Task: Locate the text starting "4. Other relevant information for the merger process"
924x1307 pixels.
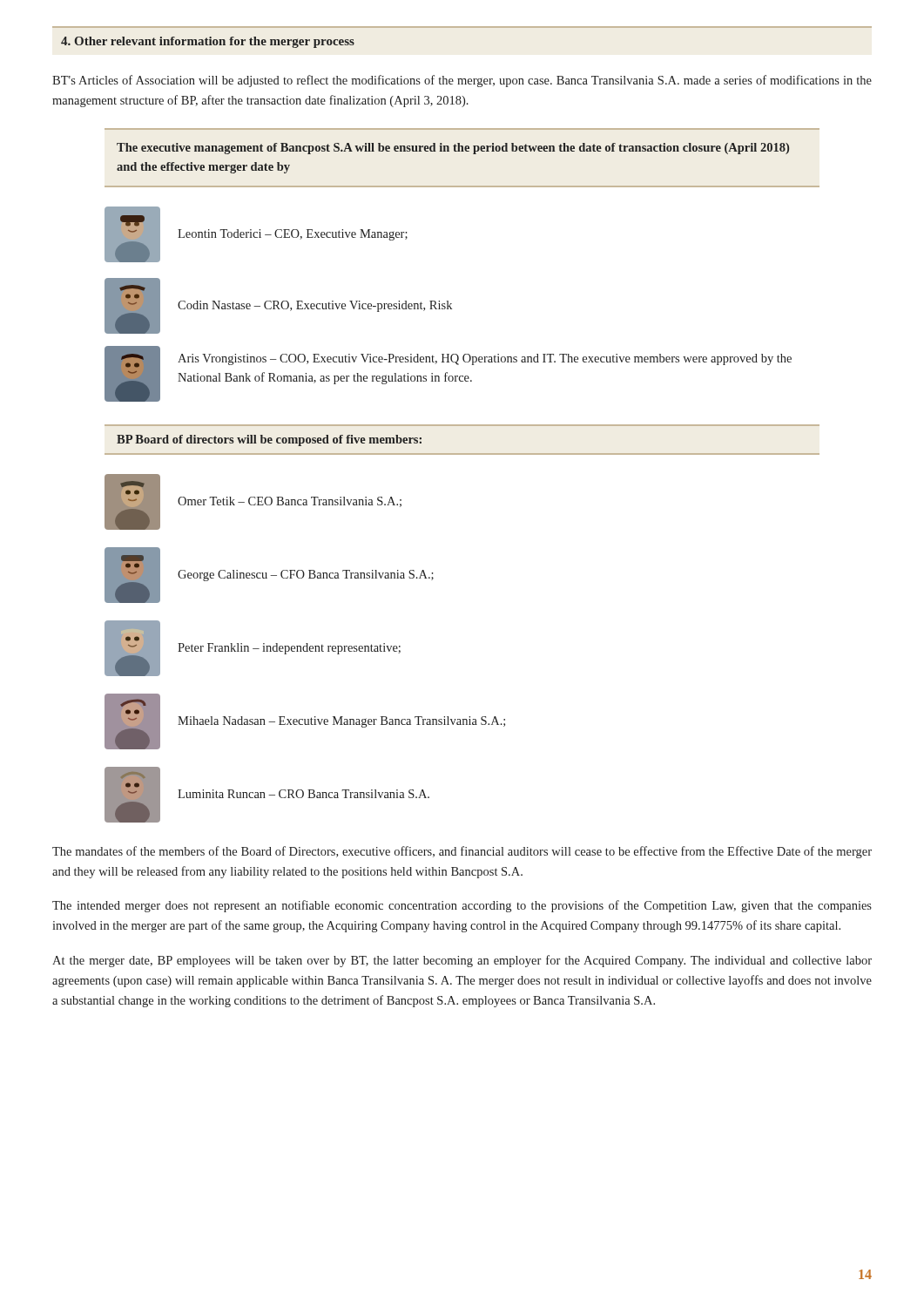Action: [208, 41]
